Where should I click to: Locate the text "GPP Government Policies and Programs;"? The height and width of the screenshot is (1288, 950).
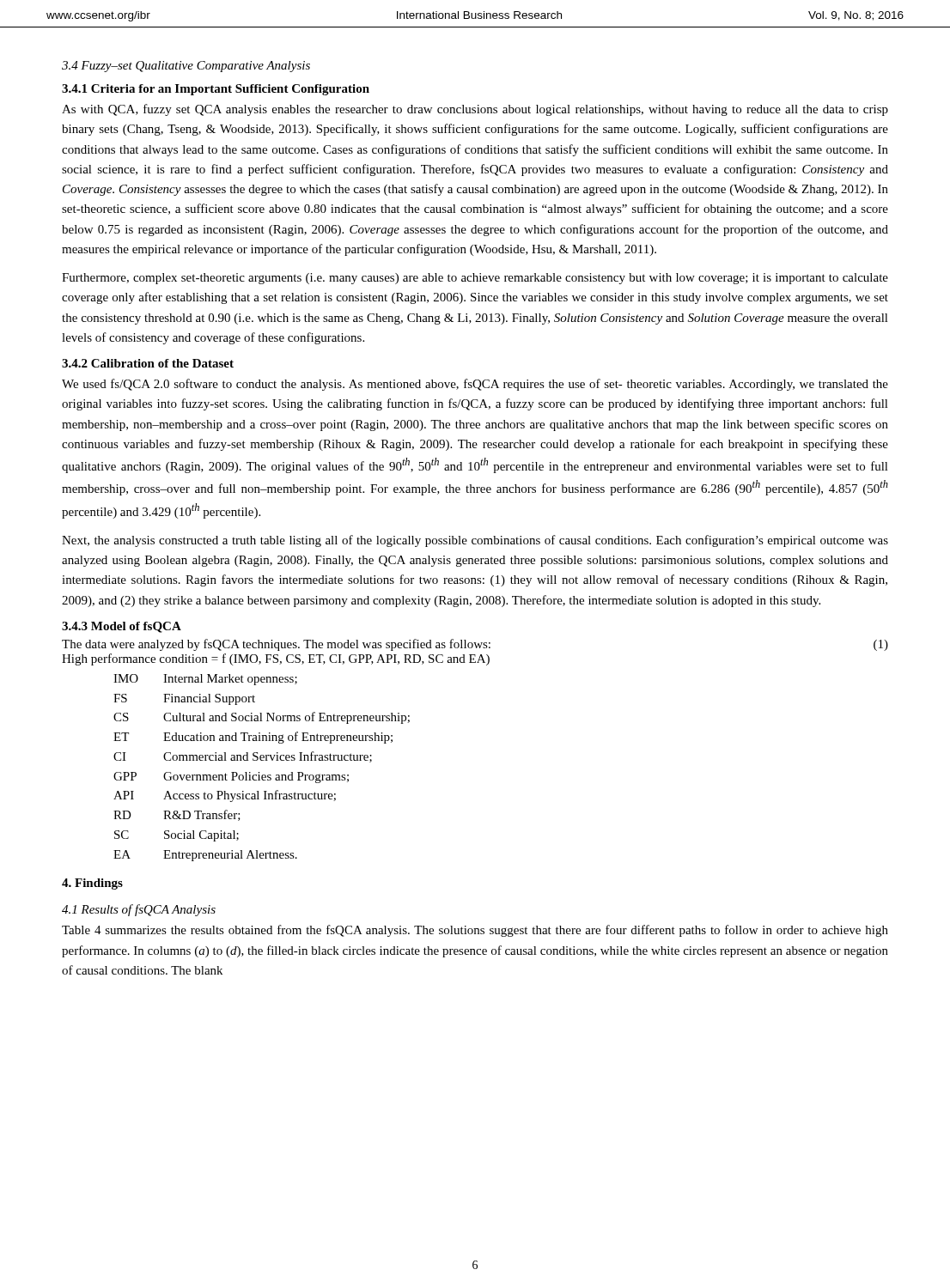coord(231,778)
